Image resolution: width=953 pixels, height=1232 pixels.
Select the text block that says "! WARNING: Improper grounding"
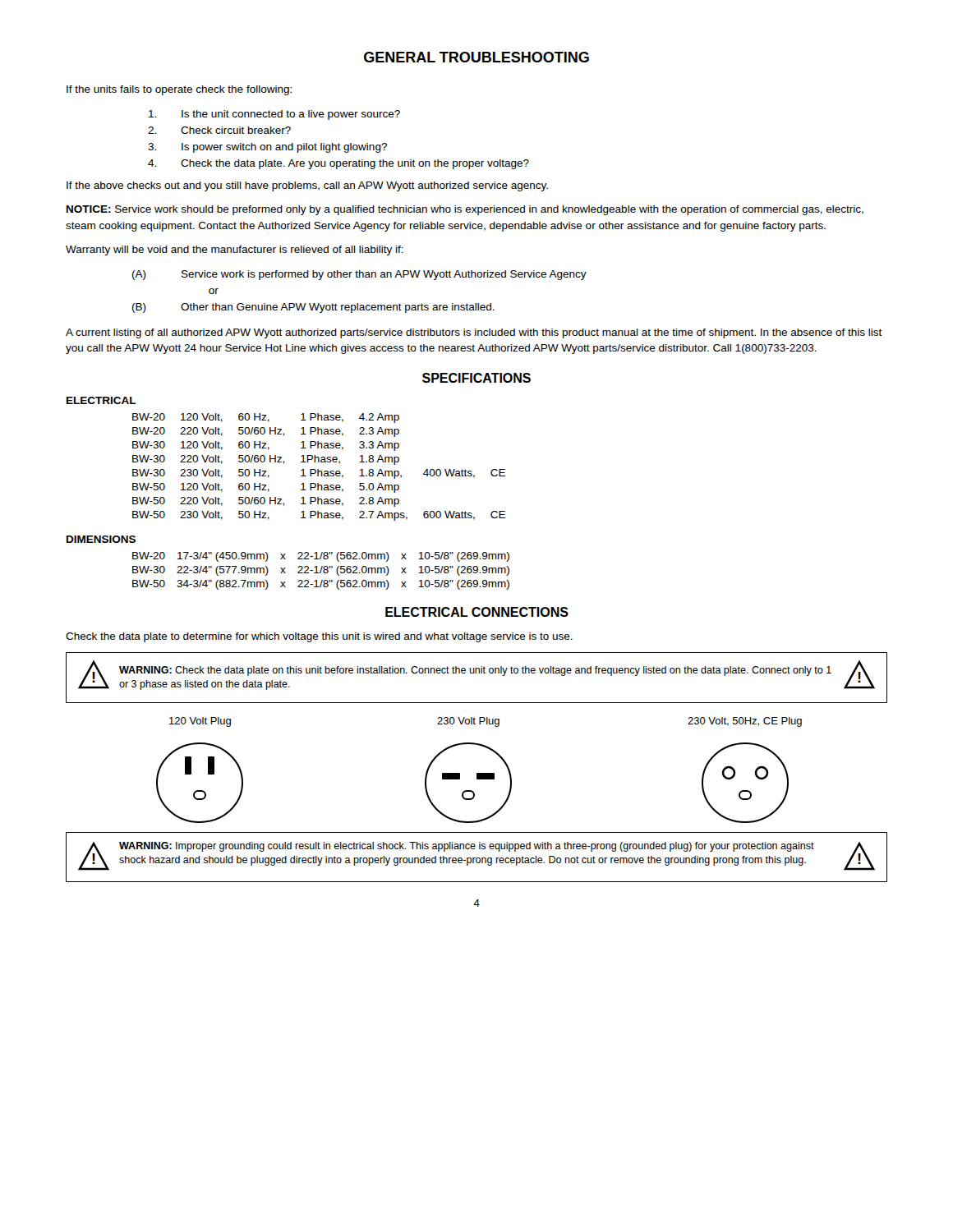pyautogui.click(x=476, y=857)
